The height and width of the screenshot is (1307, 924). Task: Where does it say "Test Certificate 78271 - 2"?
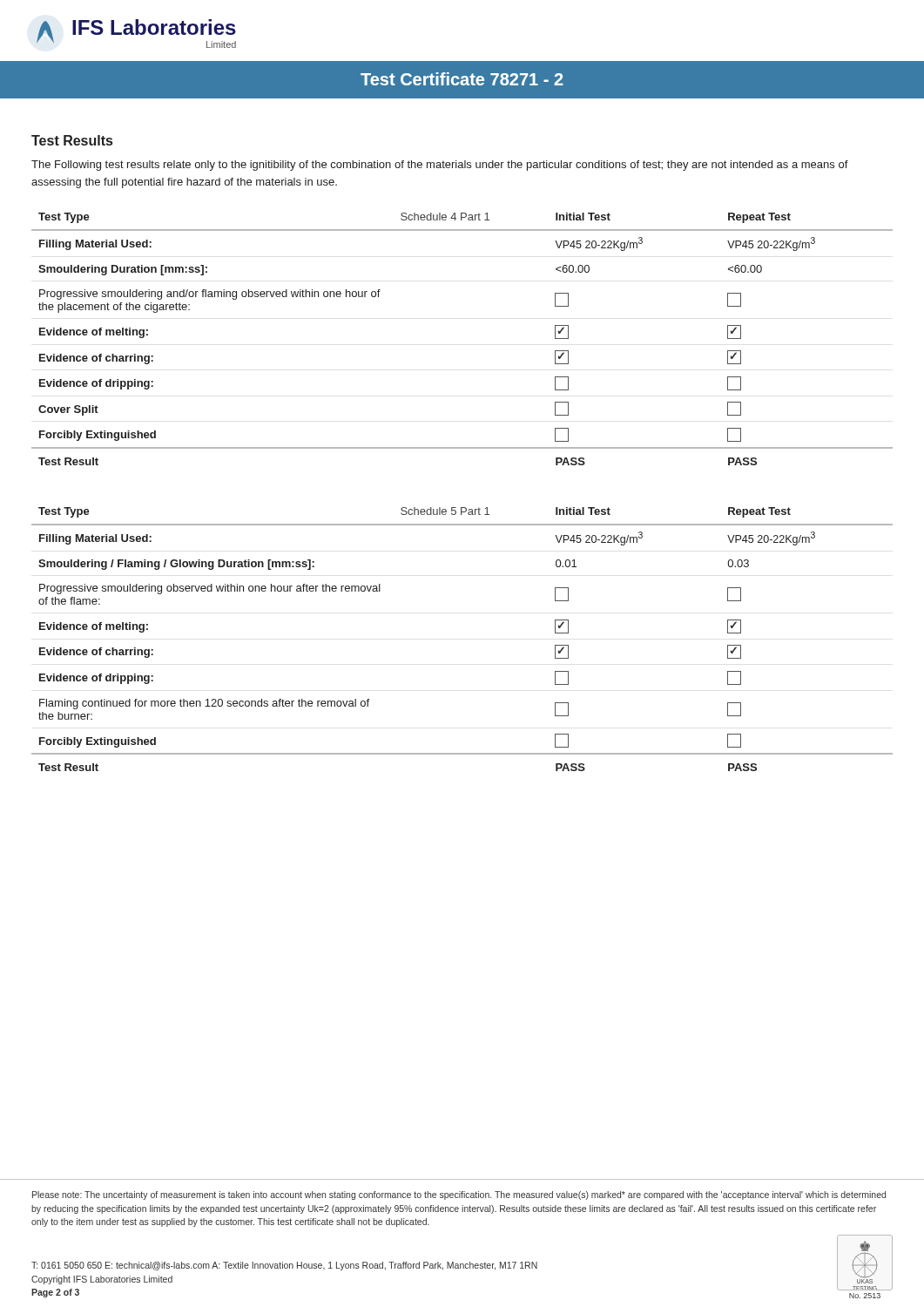click(x=462, y=79)
